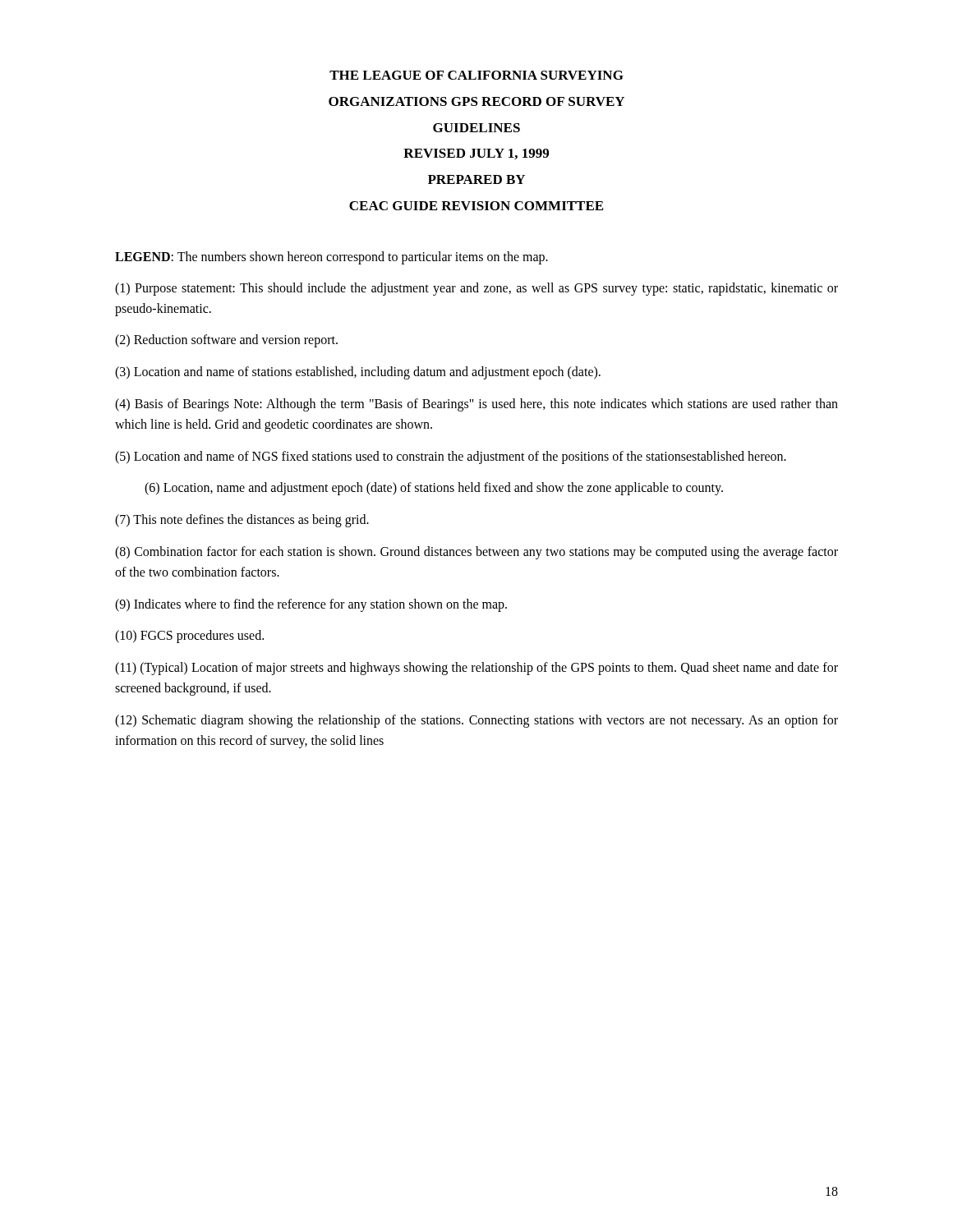Click on the title that says "PREPARED BY"
Viewport: 953px width, 1232px height.
(476, 180)
